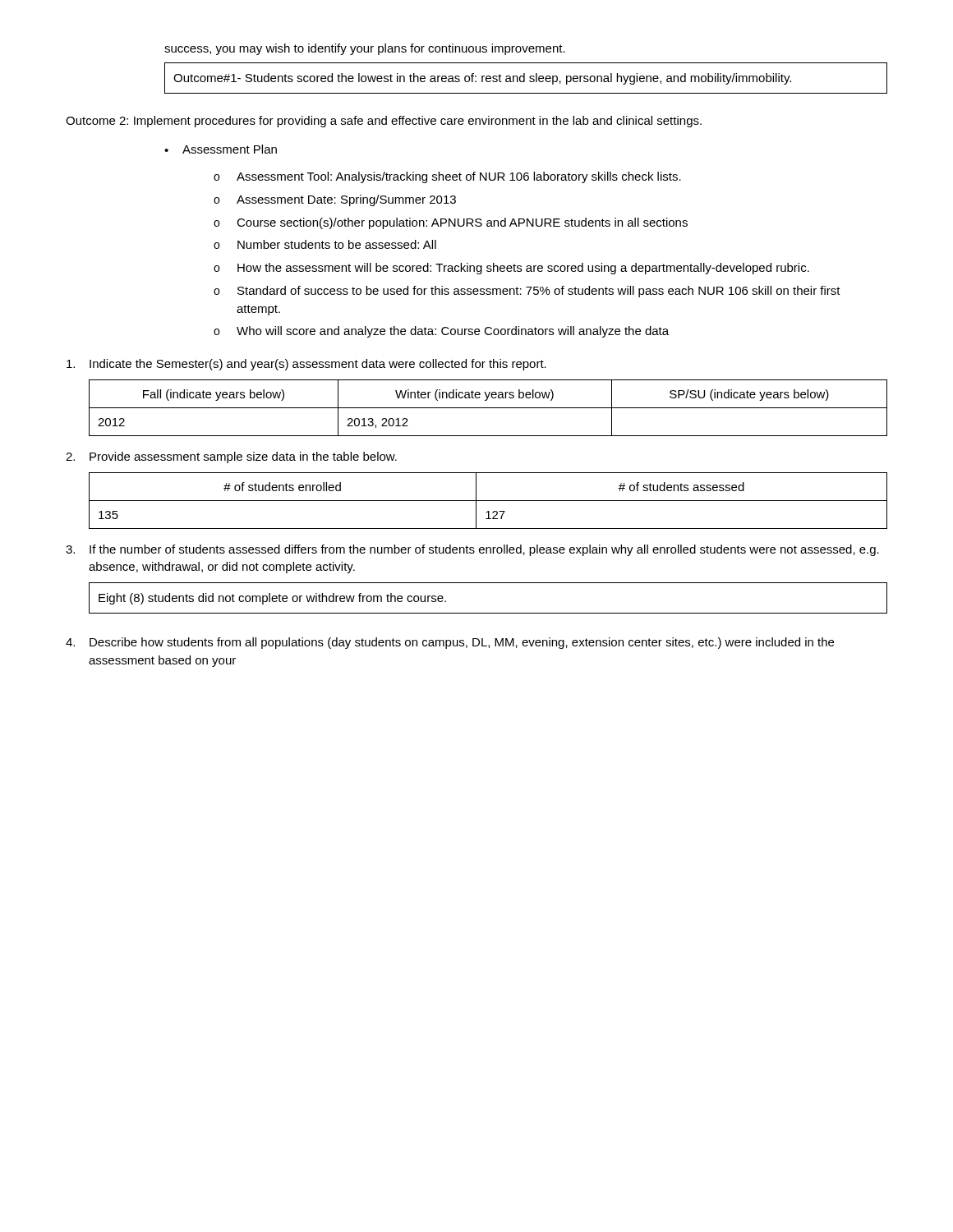The width and height of the screenshot is (953, 1232).
Task: Select the list item containing "4. Describe how students from all populations"
Action: click(476, 651)
